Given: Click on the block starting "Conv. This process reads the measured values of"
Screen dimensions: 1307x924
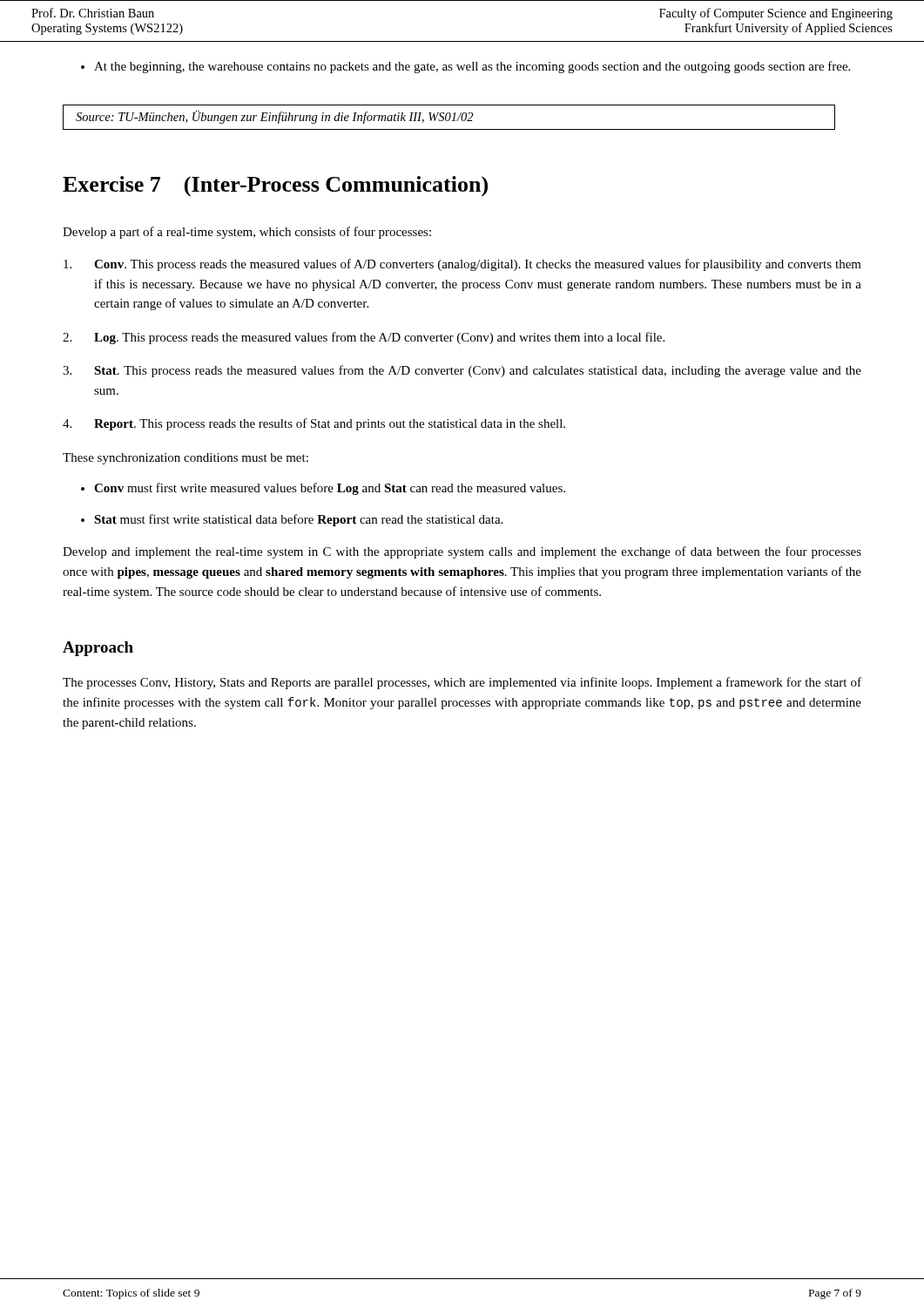Looking at the screenshot, I should pyautogui.click(x=462, y=282).
